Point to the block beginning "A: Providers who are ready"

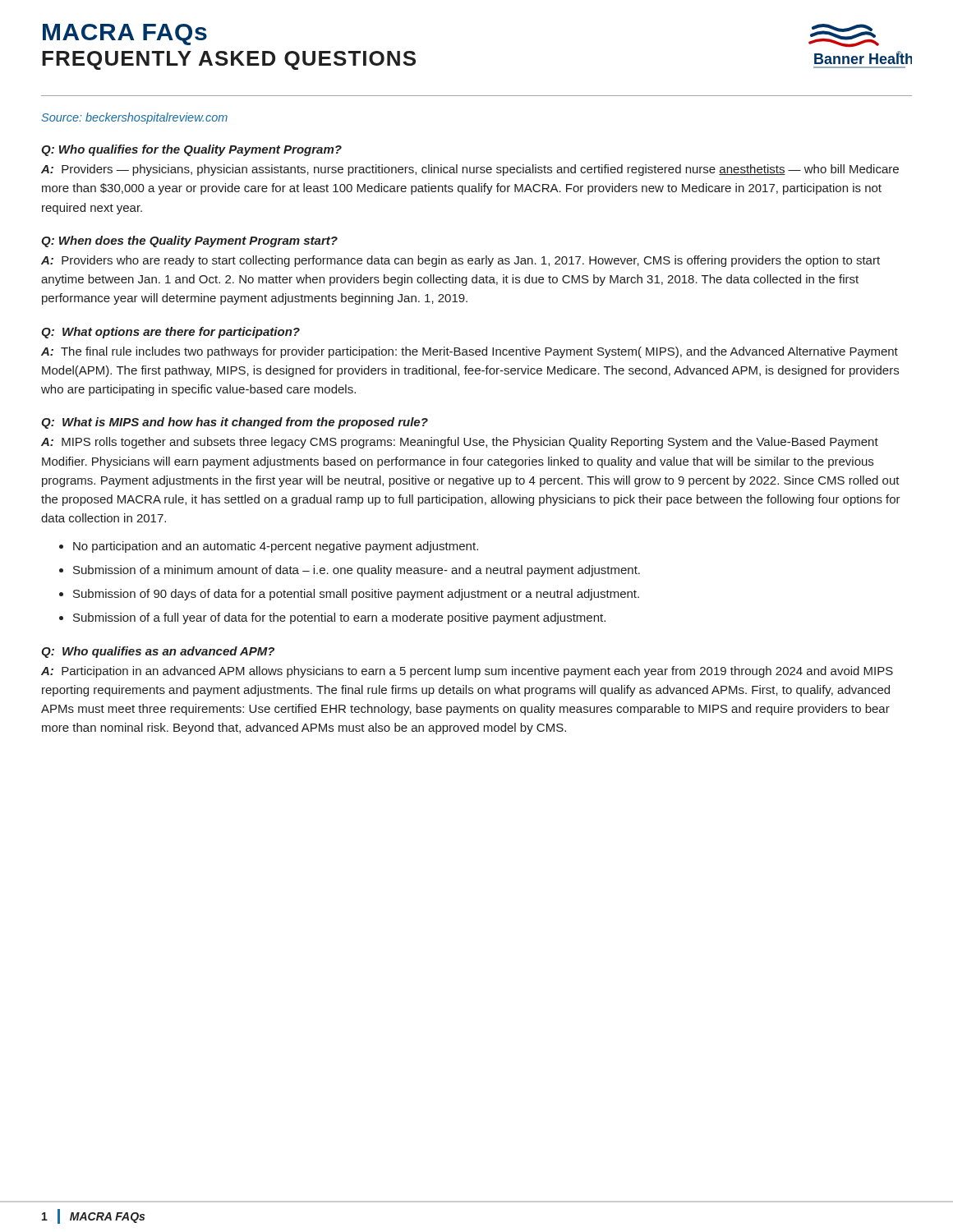[x=460, y=279]
